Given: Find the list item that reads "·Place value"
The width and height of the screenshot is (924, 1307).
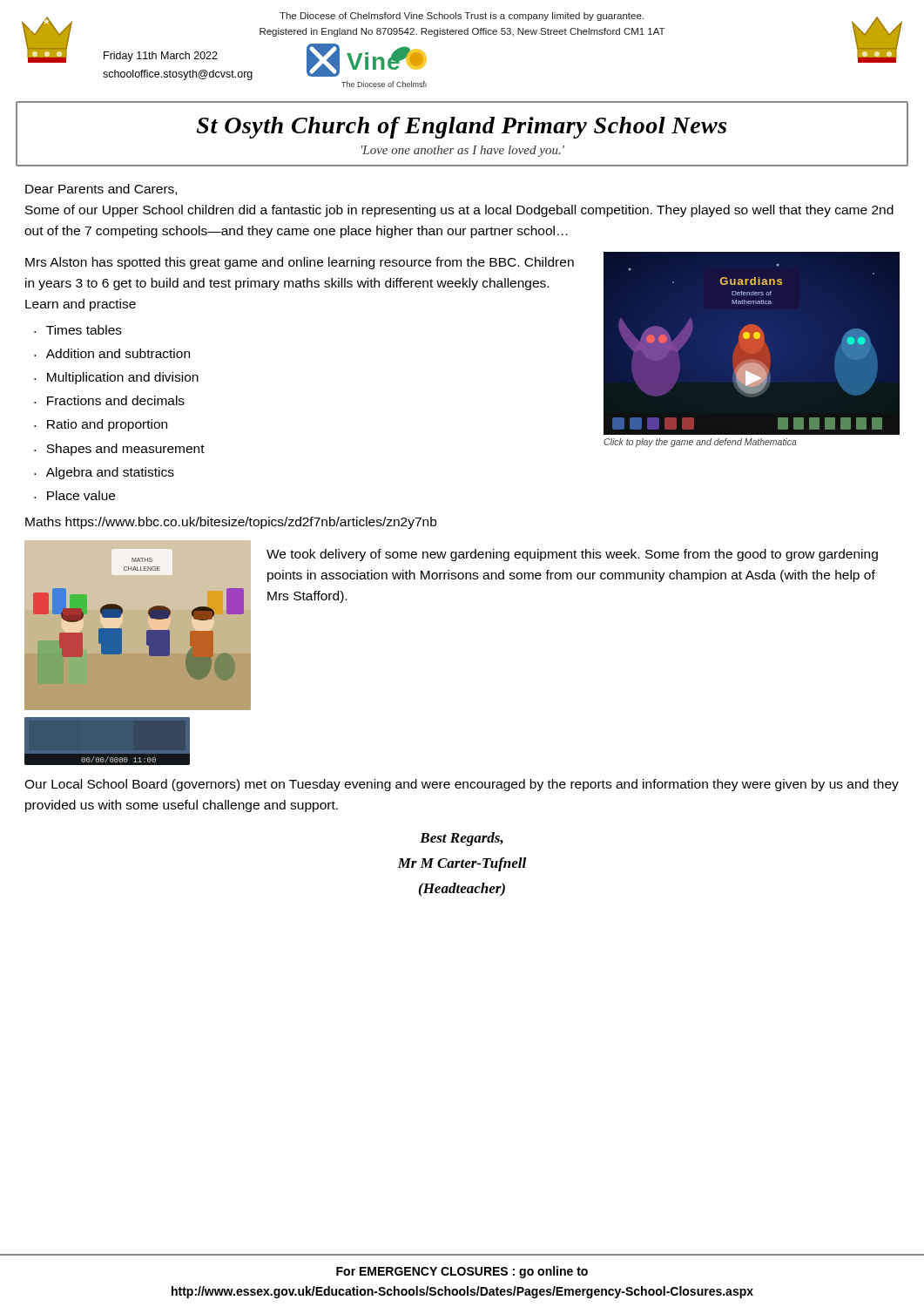Looking at the screenshot, I should click(74, 497).
